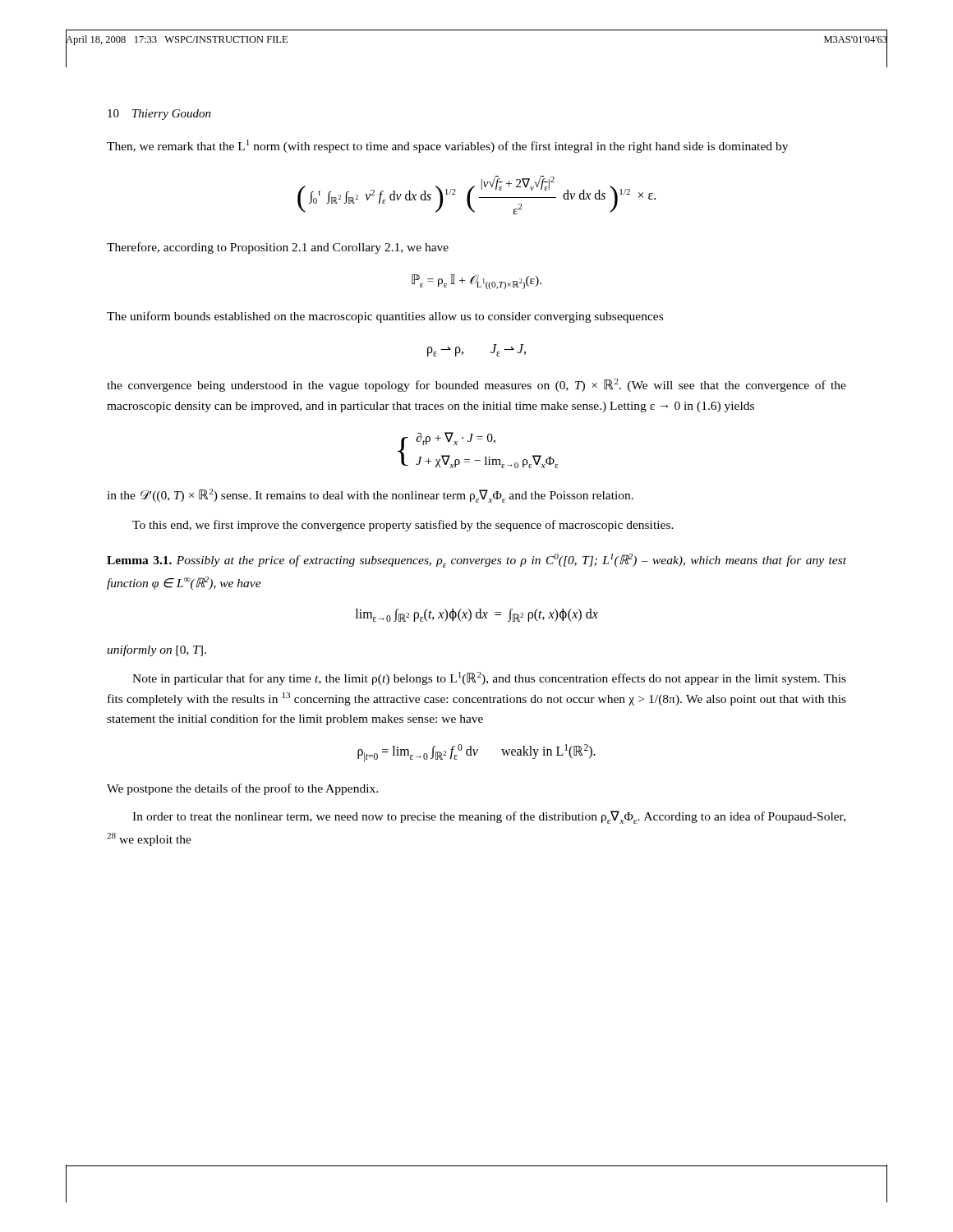953x1232 pixels.
Task: Find the text block with the text "the convergence being understood in the"
Action: [x=476, y=395]
